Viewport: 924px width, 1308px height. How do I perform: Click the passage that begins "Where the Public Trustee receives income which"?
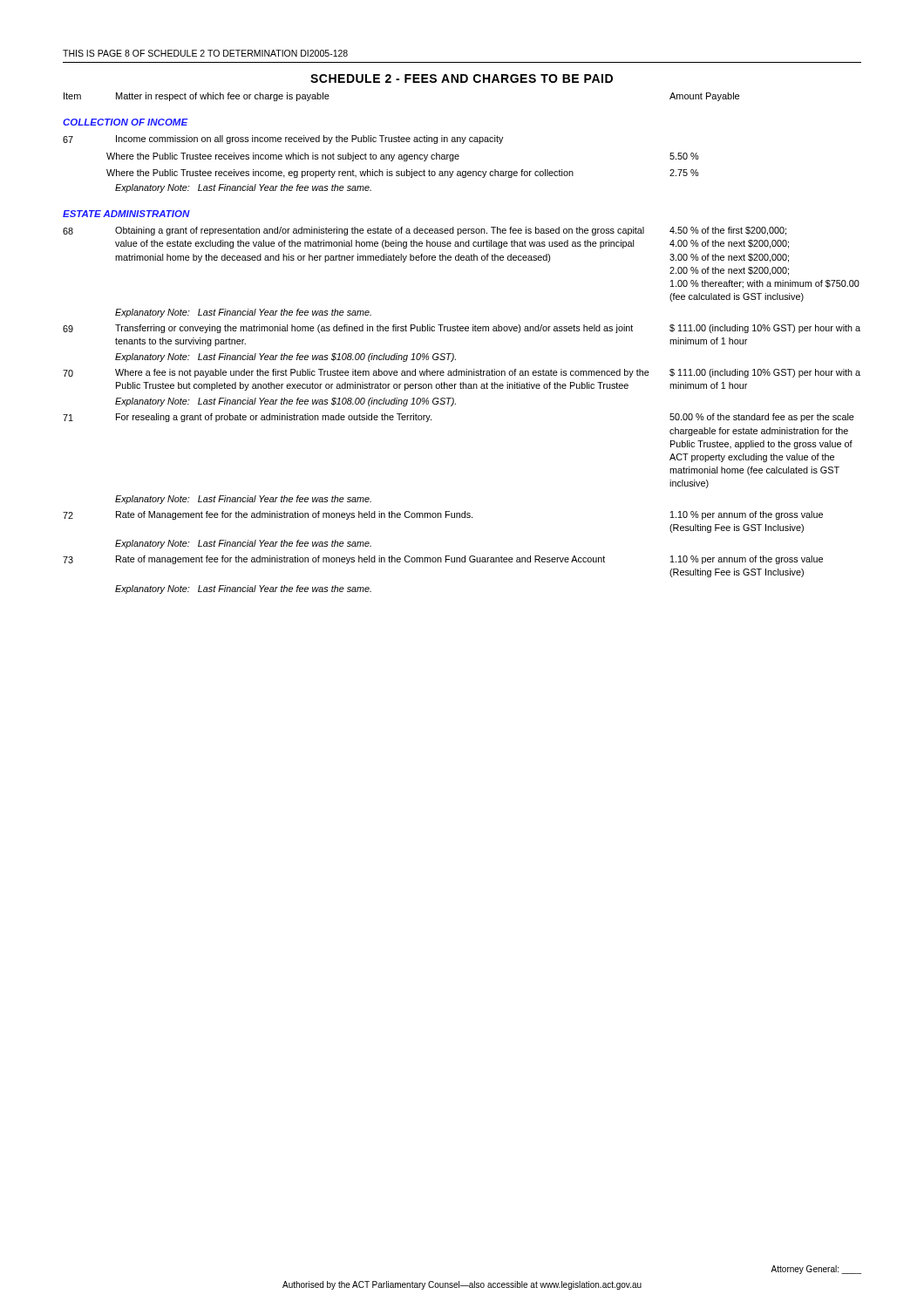(462, 157)
